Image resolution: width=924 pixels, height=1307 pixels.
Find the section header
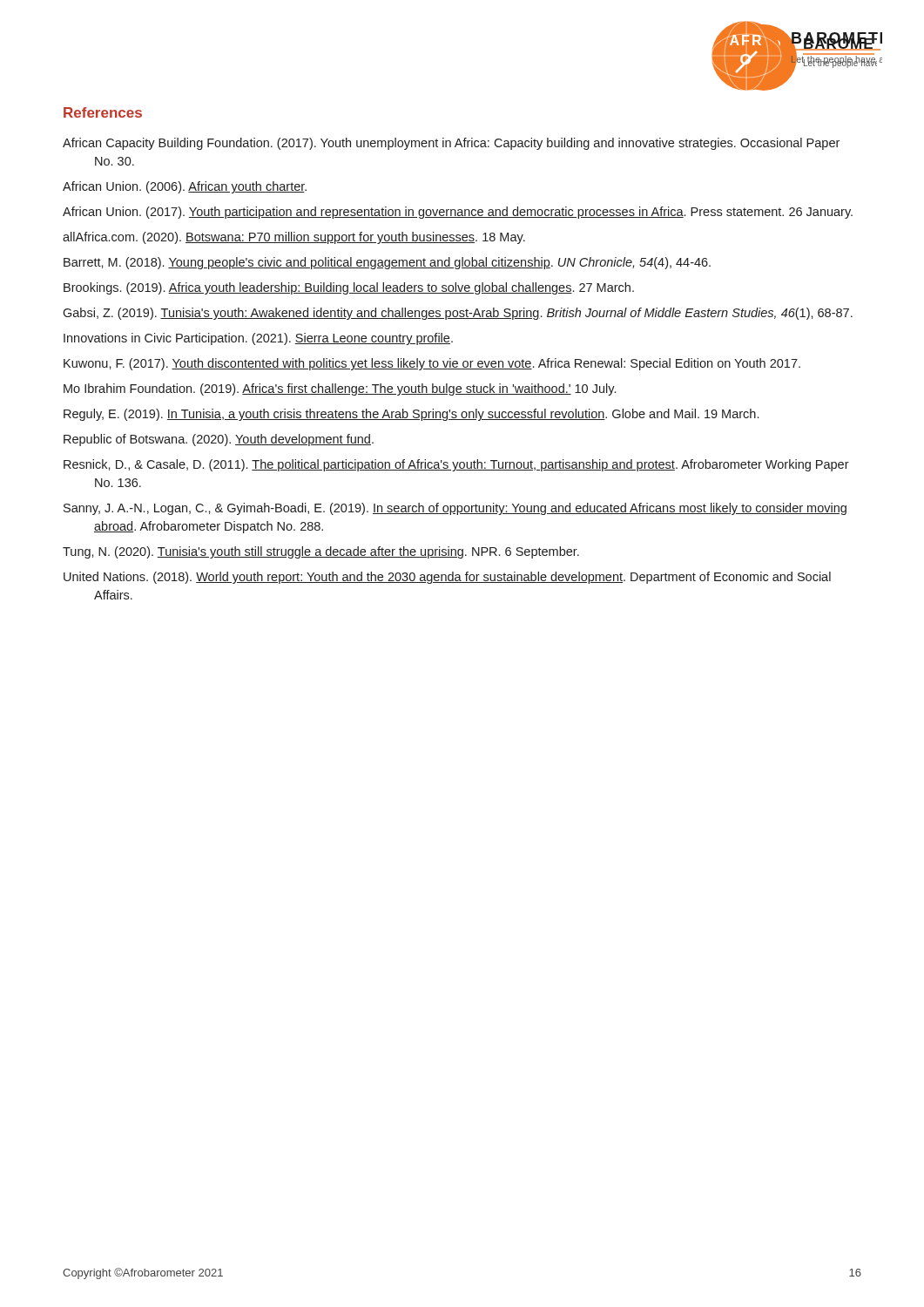(x=103, y=113)
